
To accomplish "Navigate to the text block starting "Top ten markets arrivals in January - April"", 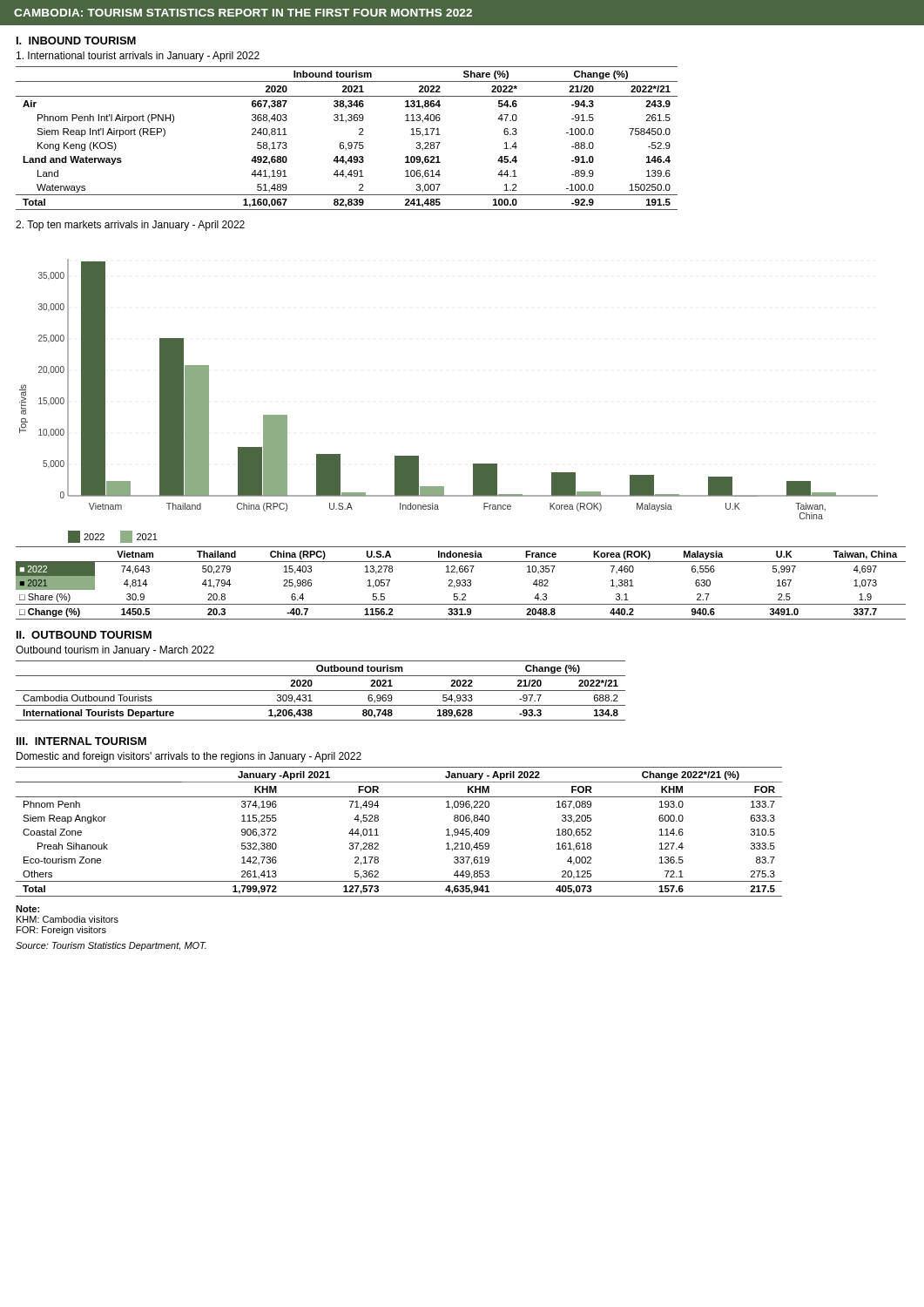I will pos(130,225).
